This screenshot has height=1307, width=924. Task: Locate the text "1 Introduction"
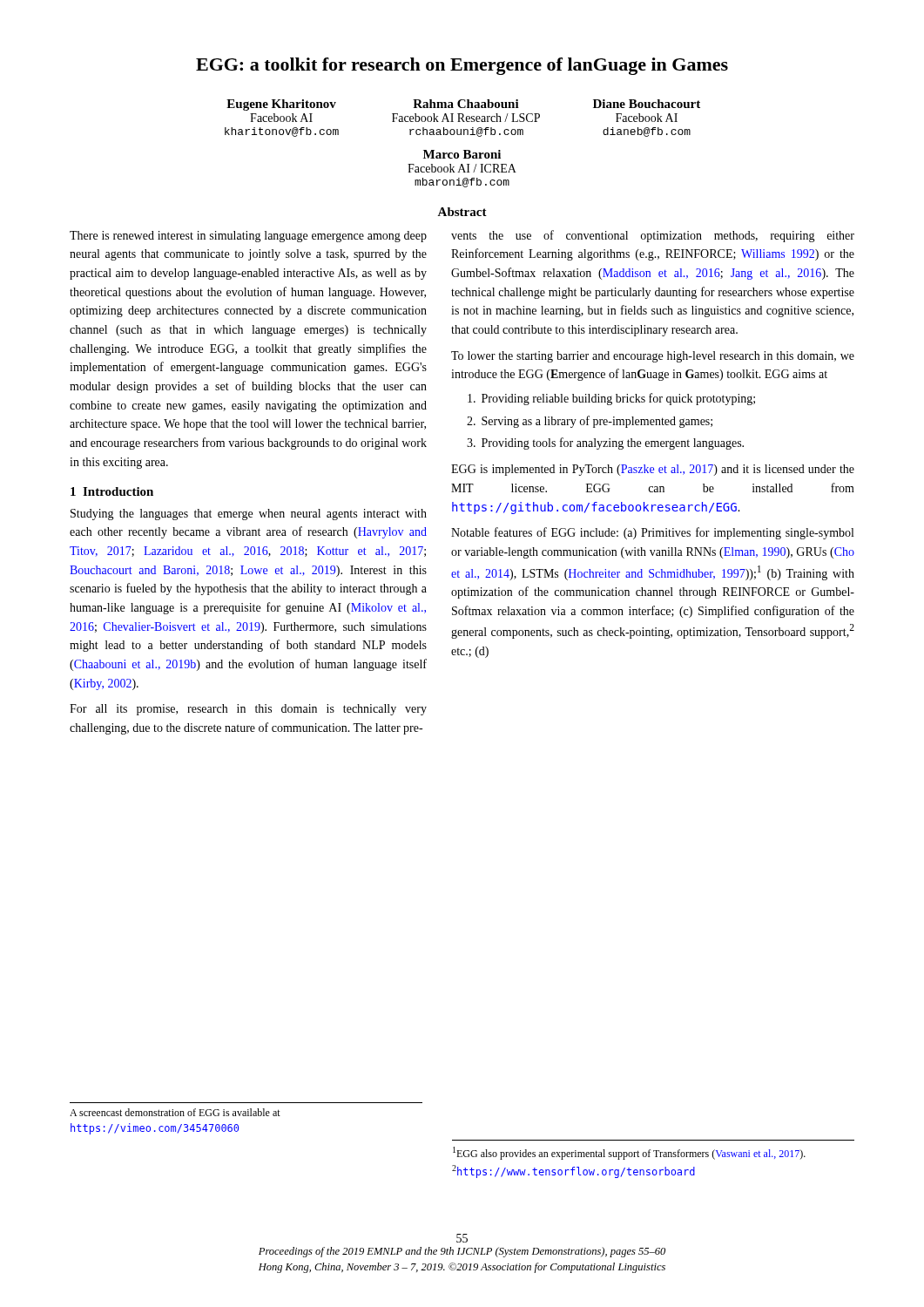click(112, 491)
